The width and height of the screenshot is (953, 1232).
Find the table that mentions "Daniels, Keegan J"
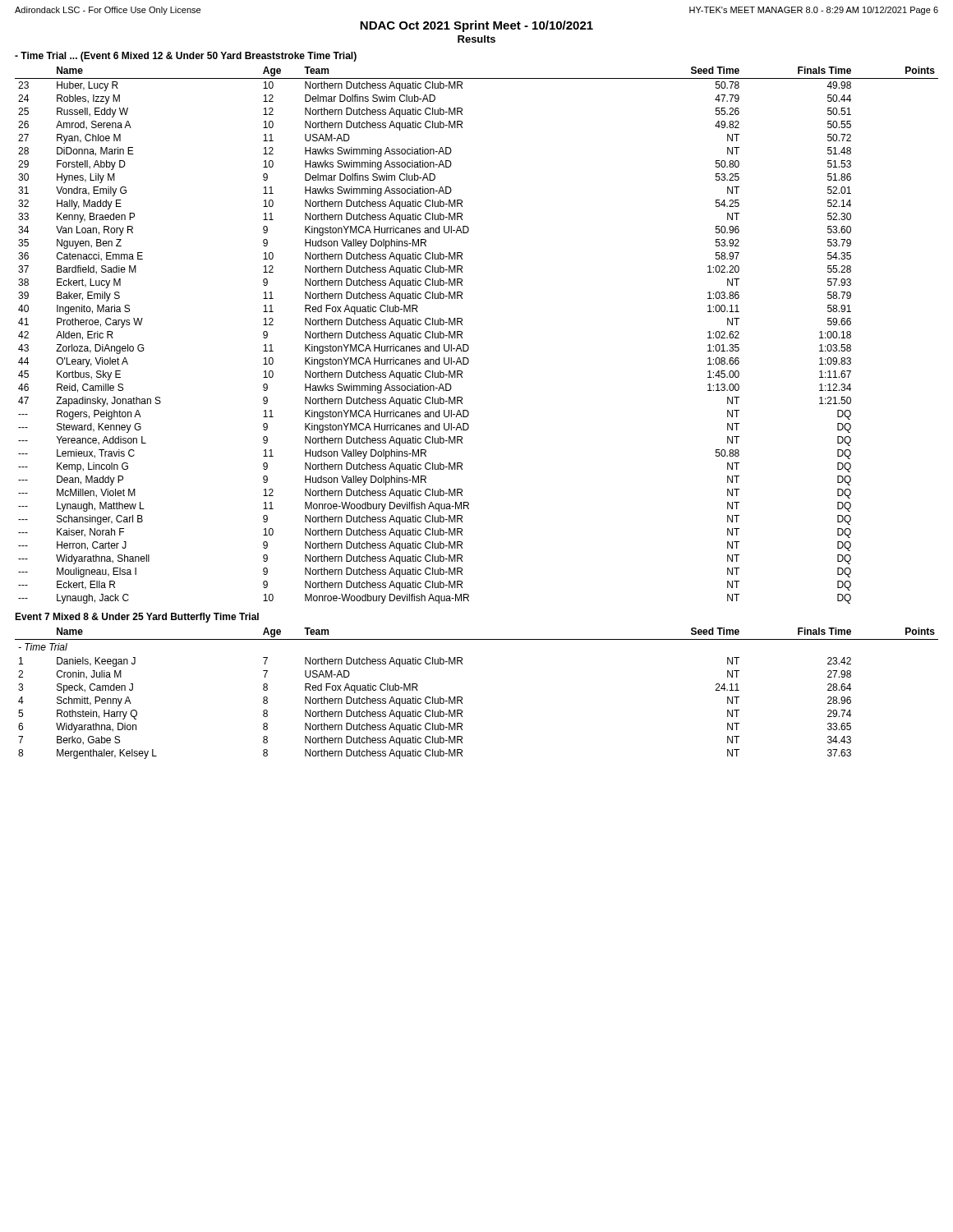tap(476, 692)
